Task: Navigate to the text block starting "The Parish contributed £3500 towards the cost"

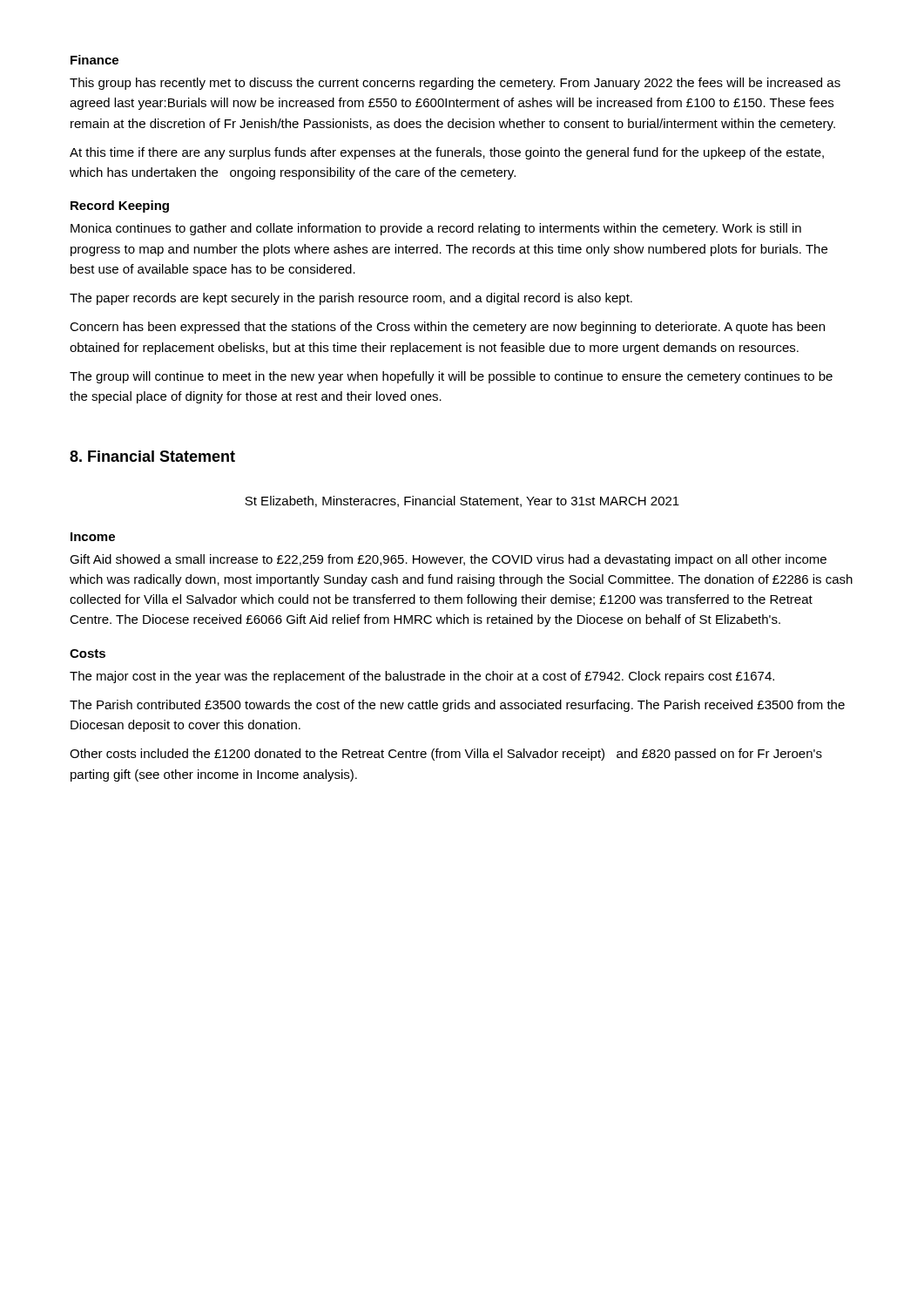Action: (x=457, y=714)
